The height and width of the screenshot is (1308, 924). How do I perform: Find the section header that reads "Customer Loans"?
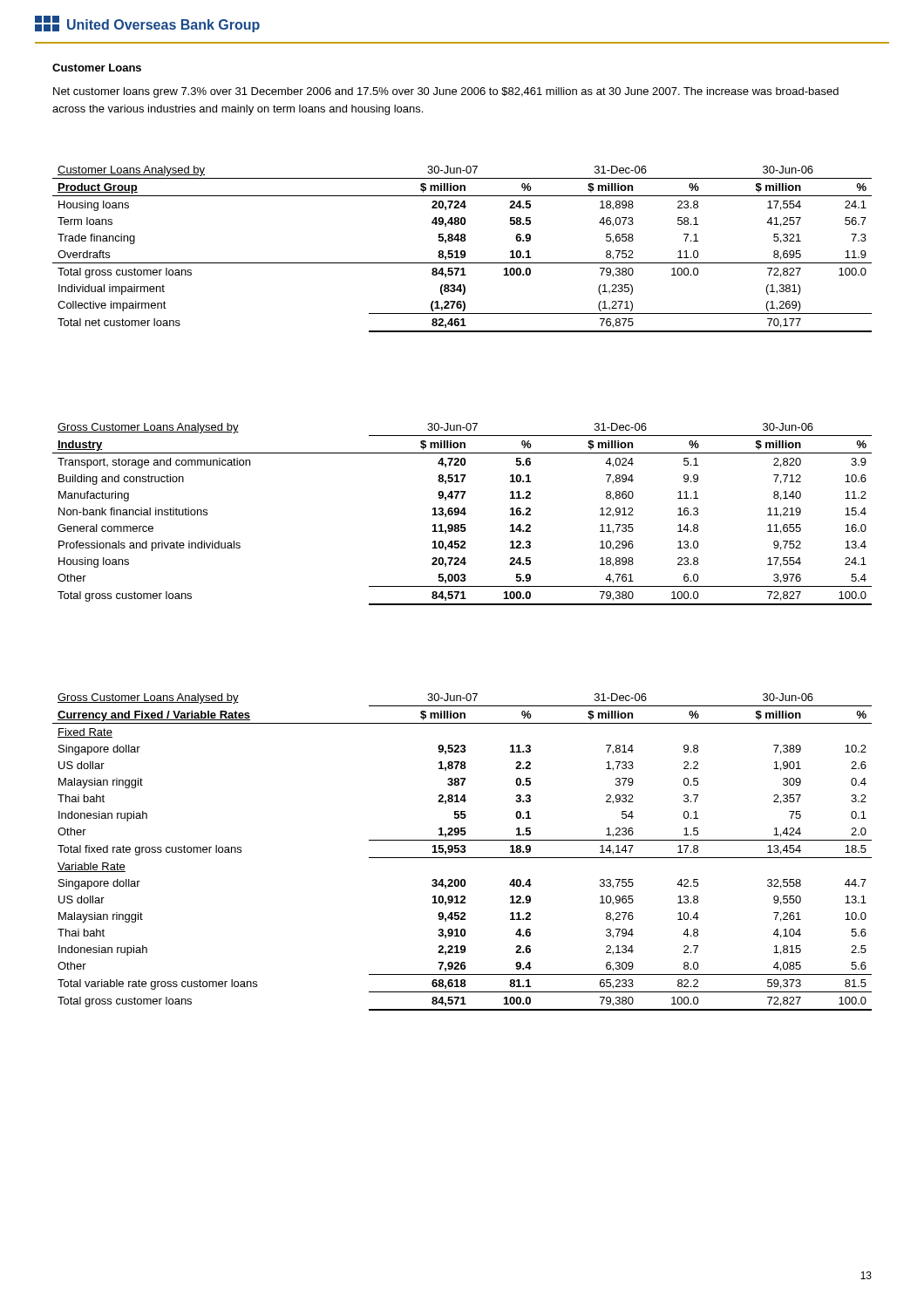pos(97,68)
